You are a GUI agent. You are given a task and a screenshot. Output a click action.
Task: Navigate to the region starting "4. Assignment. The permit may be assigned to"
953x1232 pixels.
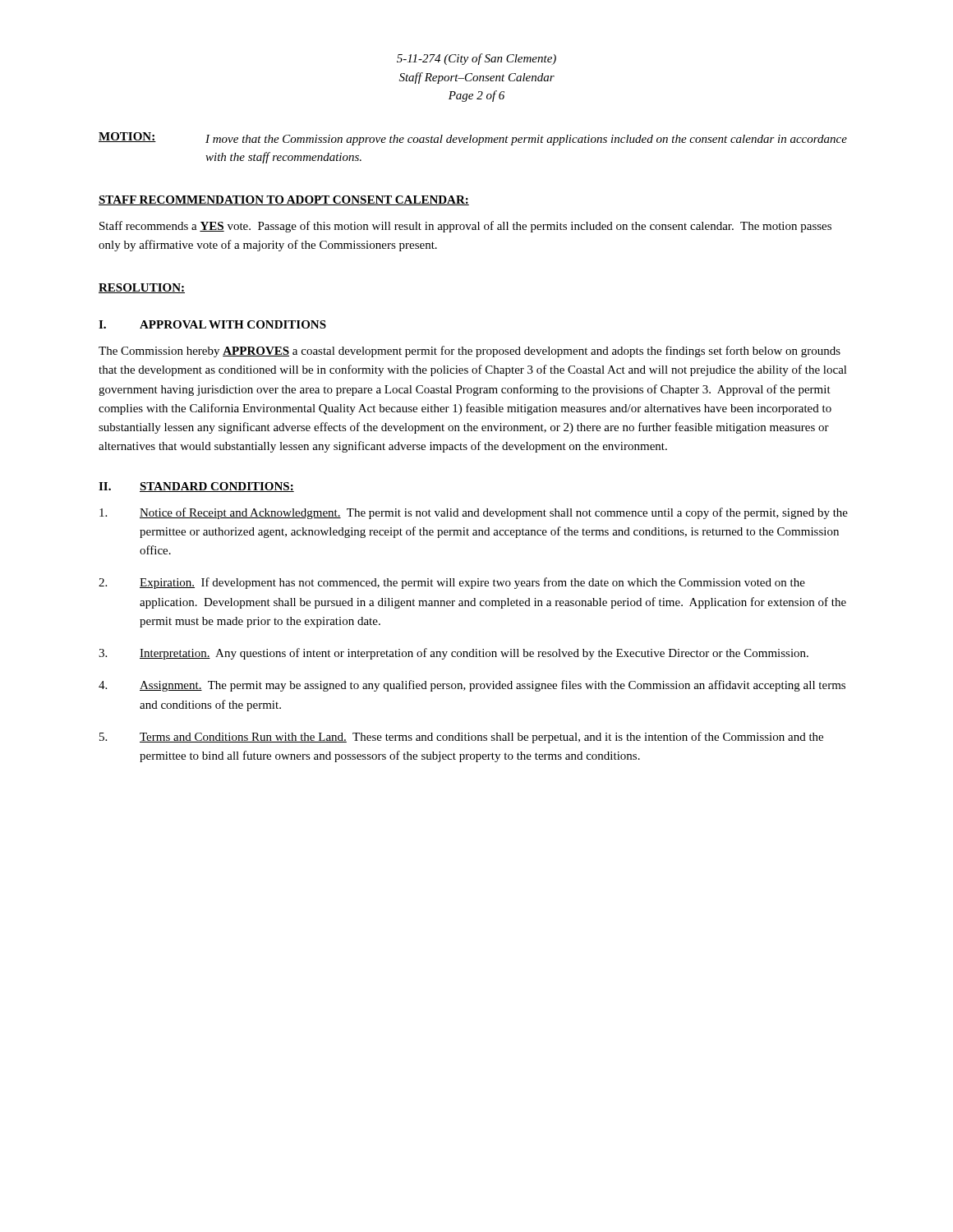click(x=476, y=695)
